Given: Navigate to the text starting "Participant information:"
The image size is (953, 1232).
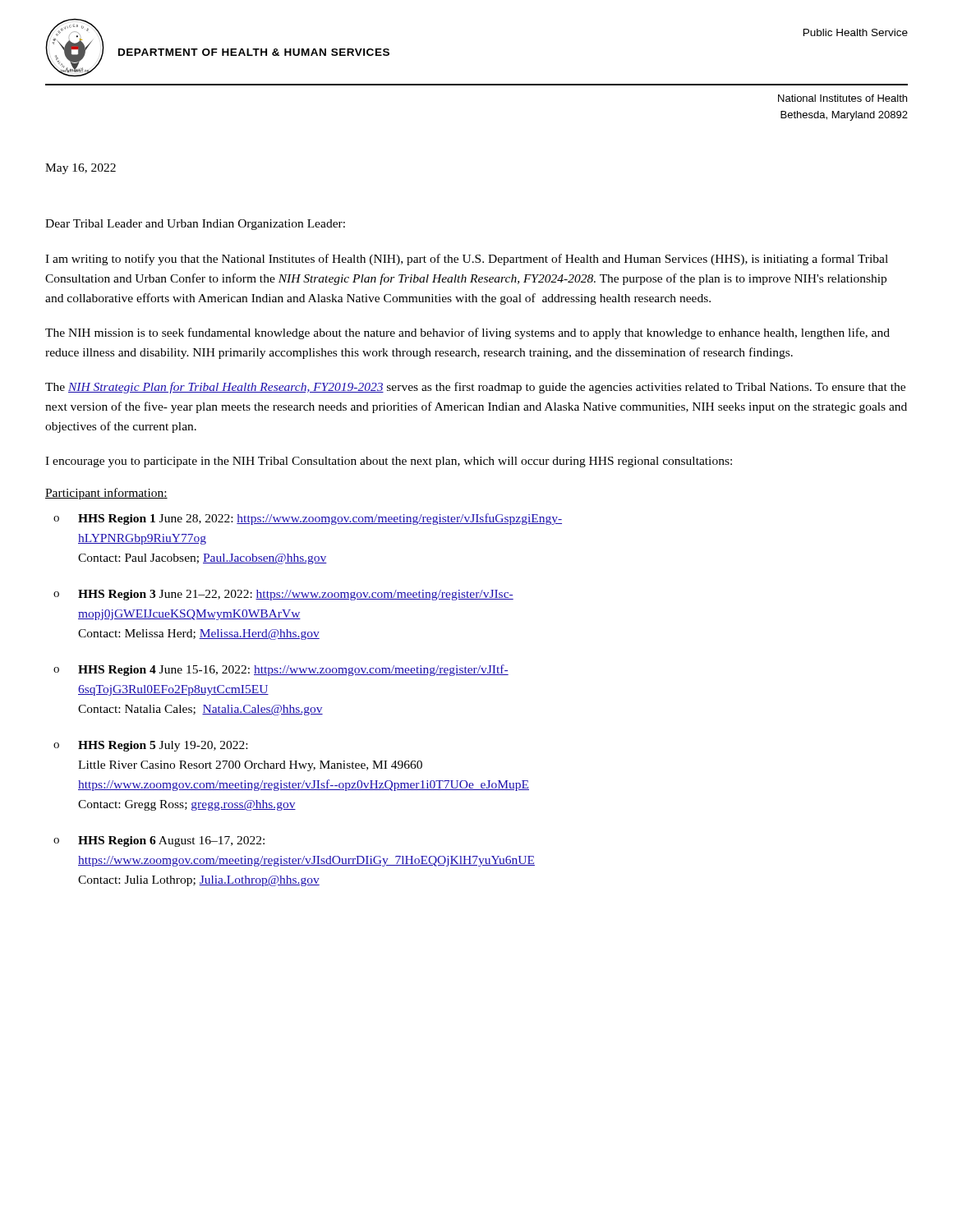Looking at the screenshot, I should click(x=106, y=492).
